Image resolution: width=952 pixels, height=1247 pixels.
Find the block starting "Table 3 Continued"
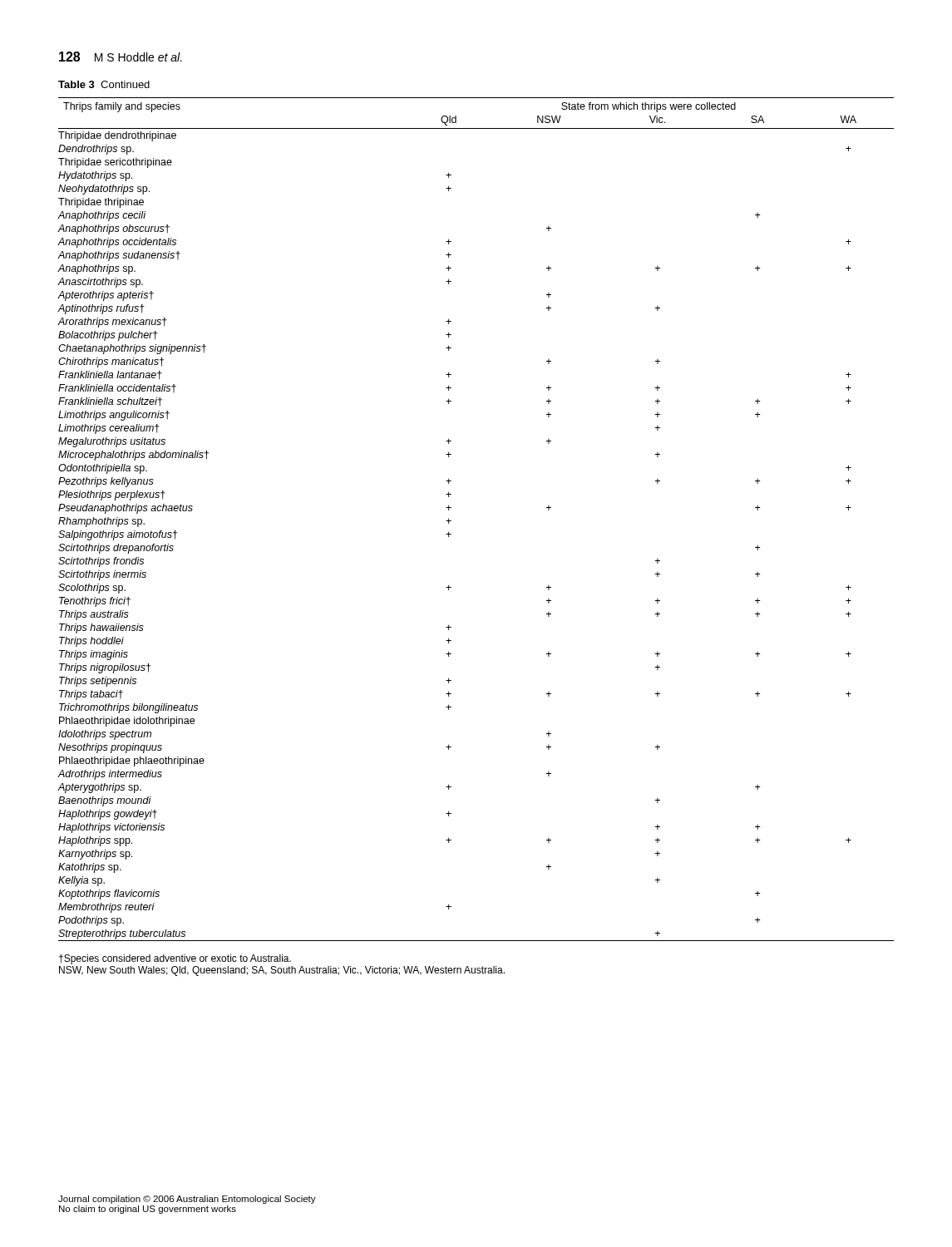[x=104, y=84]
